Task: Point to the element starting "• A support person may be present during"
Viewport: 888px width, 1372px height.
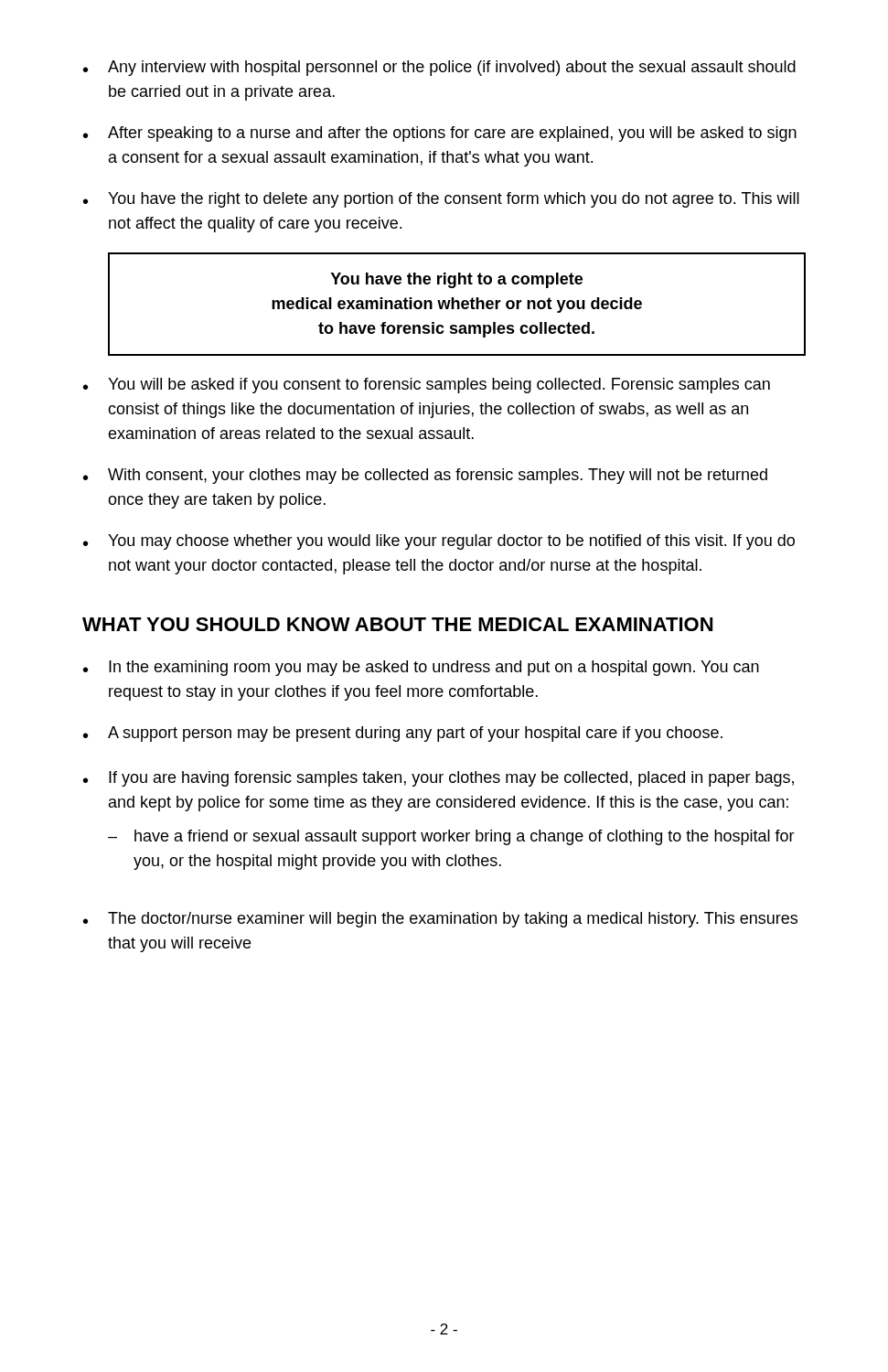Action: [444, 735]
